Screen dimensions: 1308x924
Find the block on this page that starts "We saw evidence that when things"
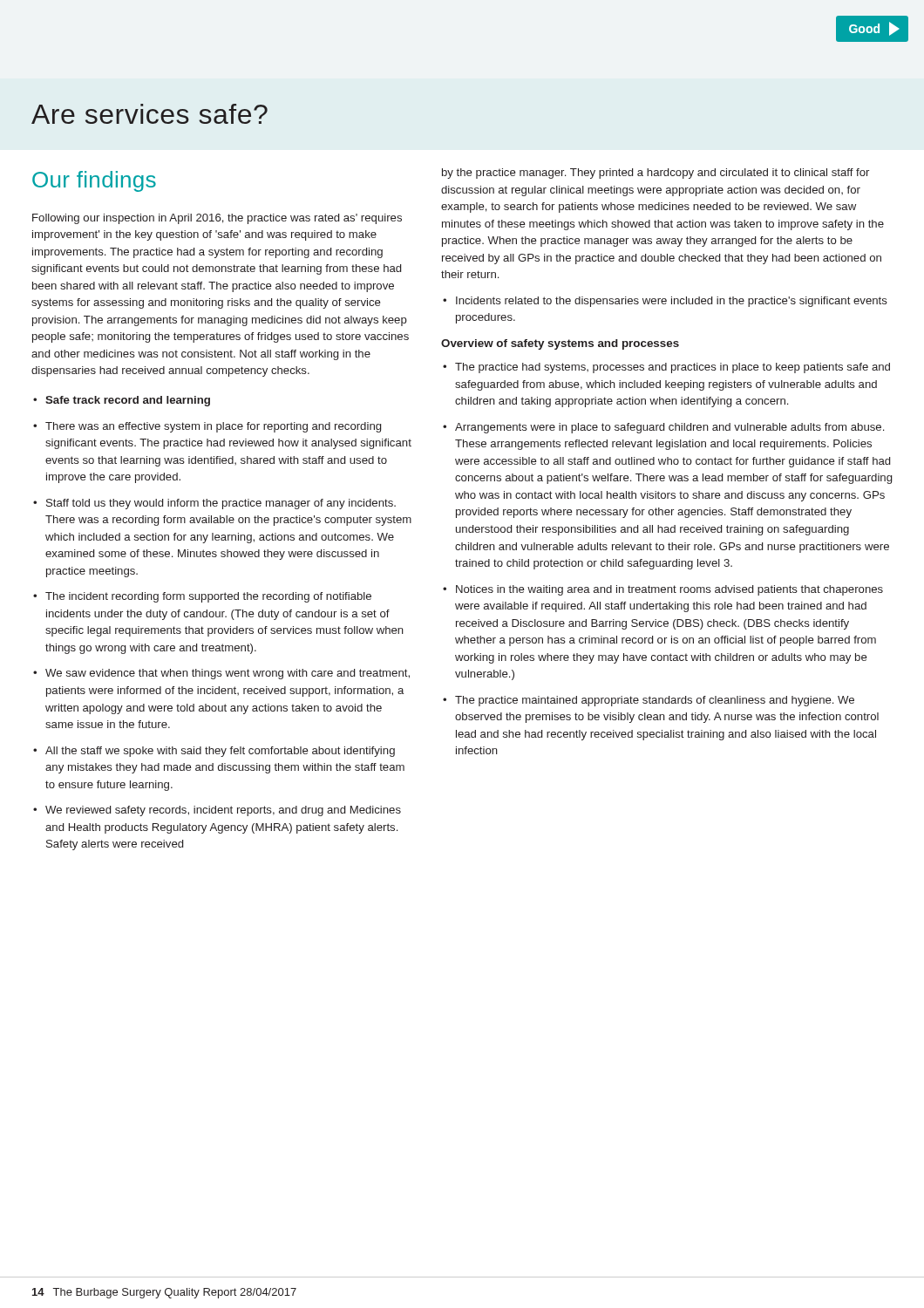228,699
